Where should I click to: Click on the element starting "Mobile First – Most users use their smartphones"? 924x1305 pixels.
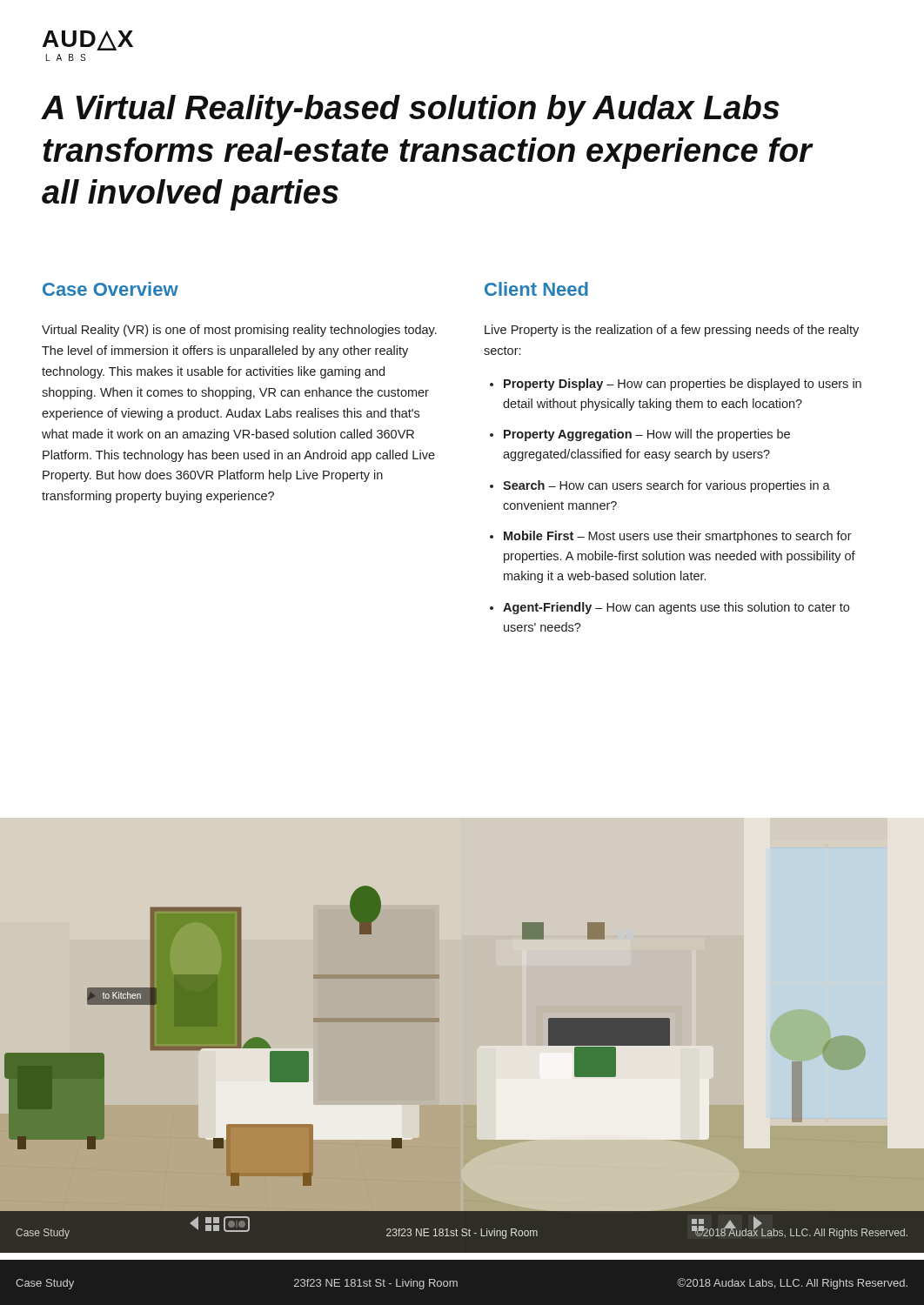click(x=679, y=556)
